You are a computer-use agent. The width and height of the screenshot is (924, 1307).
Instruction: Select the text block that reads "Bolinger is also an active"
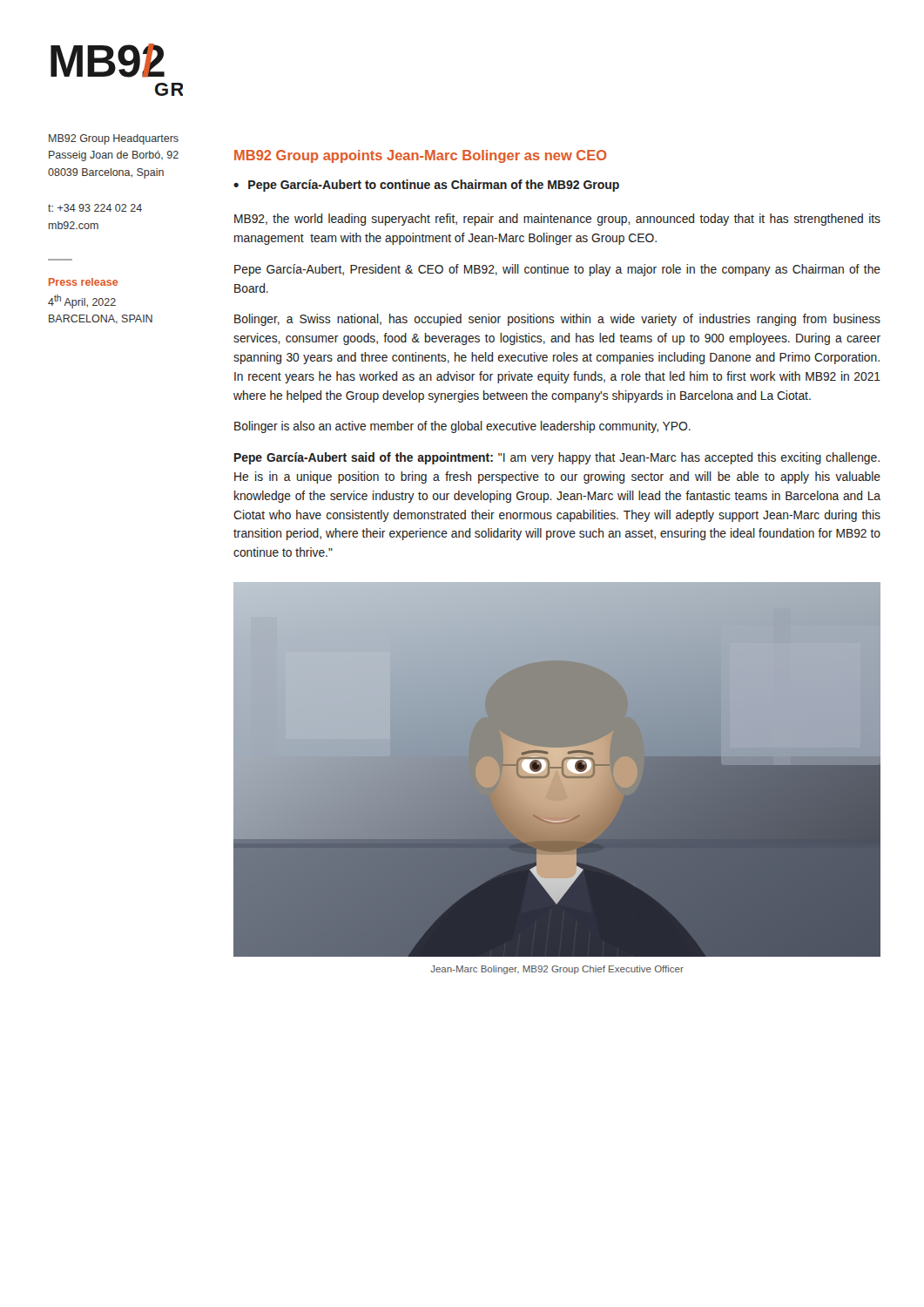[x=462, y=427]
